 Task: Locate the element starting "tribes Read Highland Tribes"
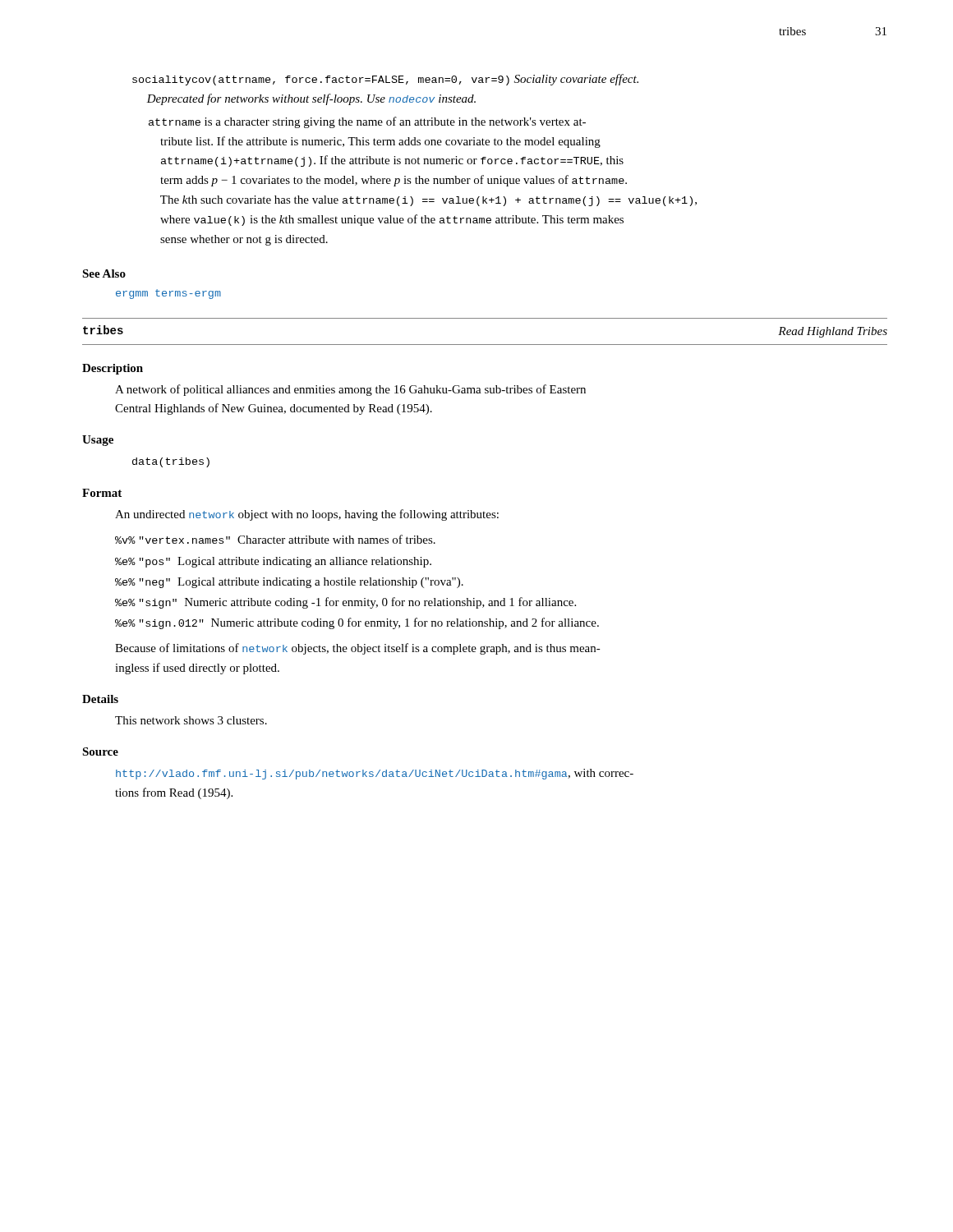106,332
